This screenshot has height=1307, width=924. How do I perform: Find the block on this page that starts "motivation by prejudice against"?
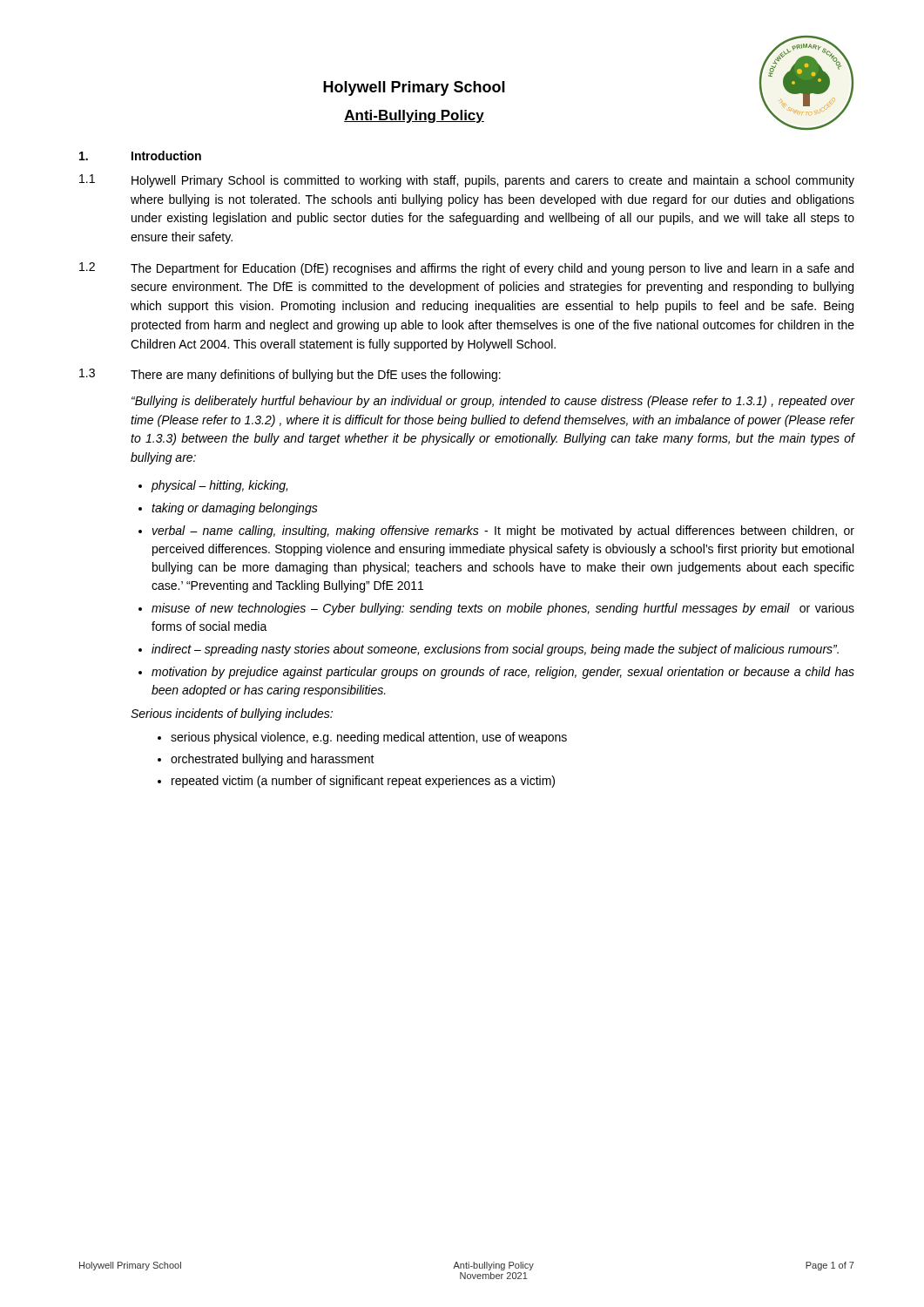click(503, 681)
